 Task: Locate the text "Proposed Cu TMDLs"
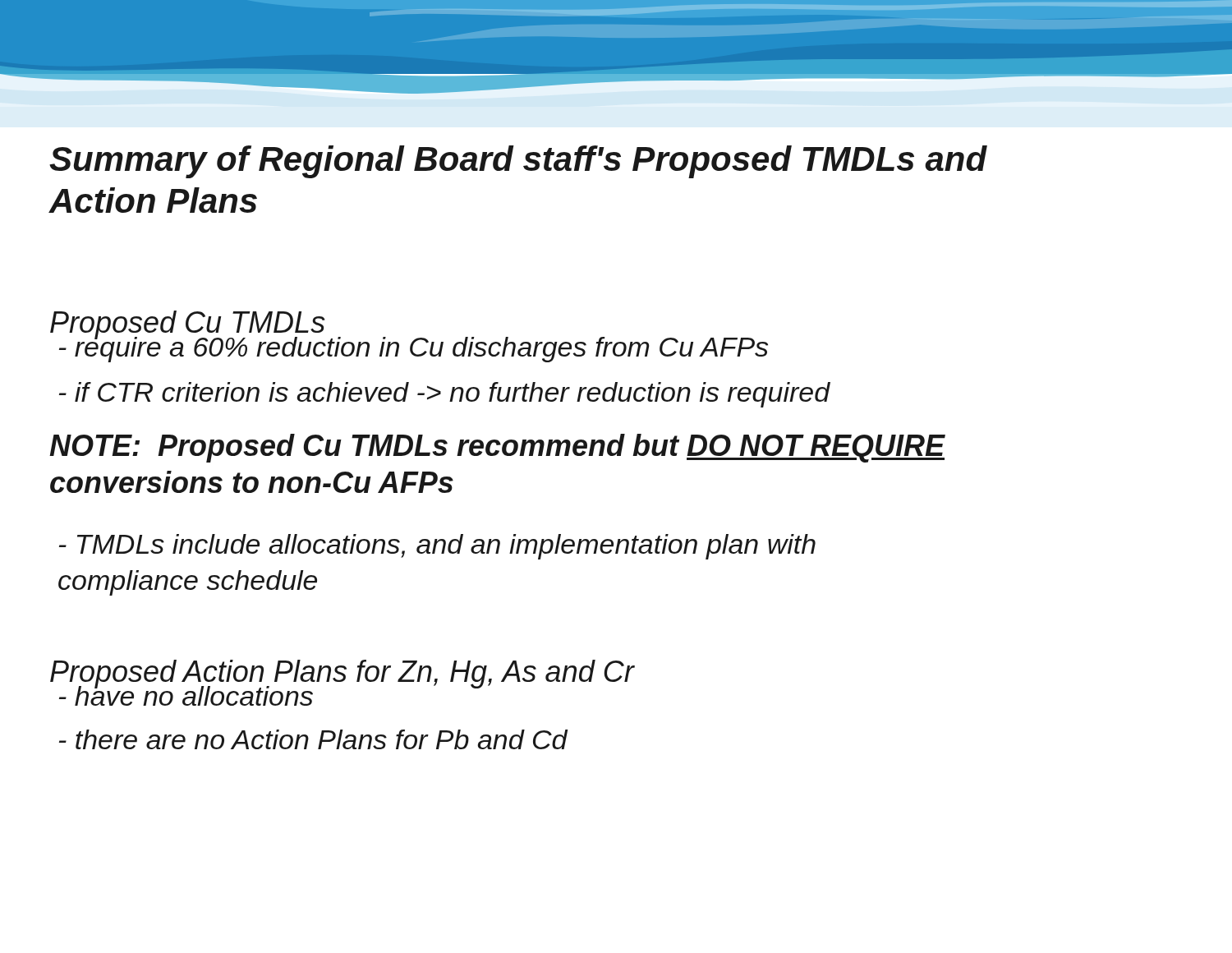(x=616, y=323)
